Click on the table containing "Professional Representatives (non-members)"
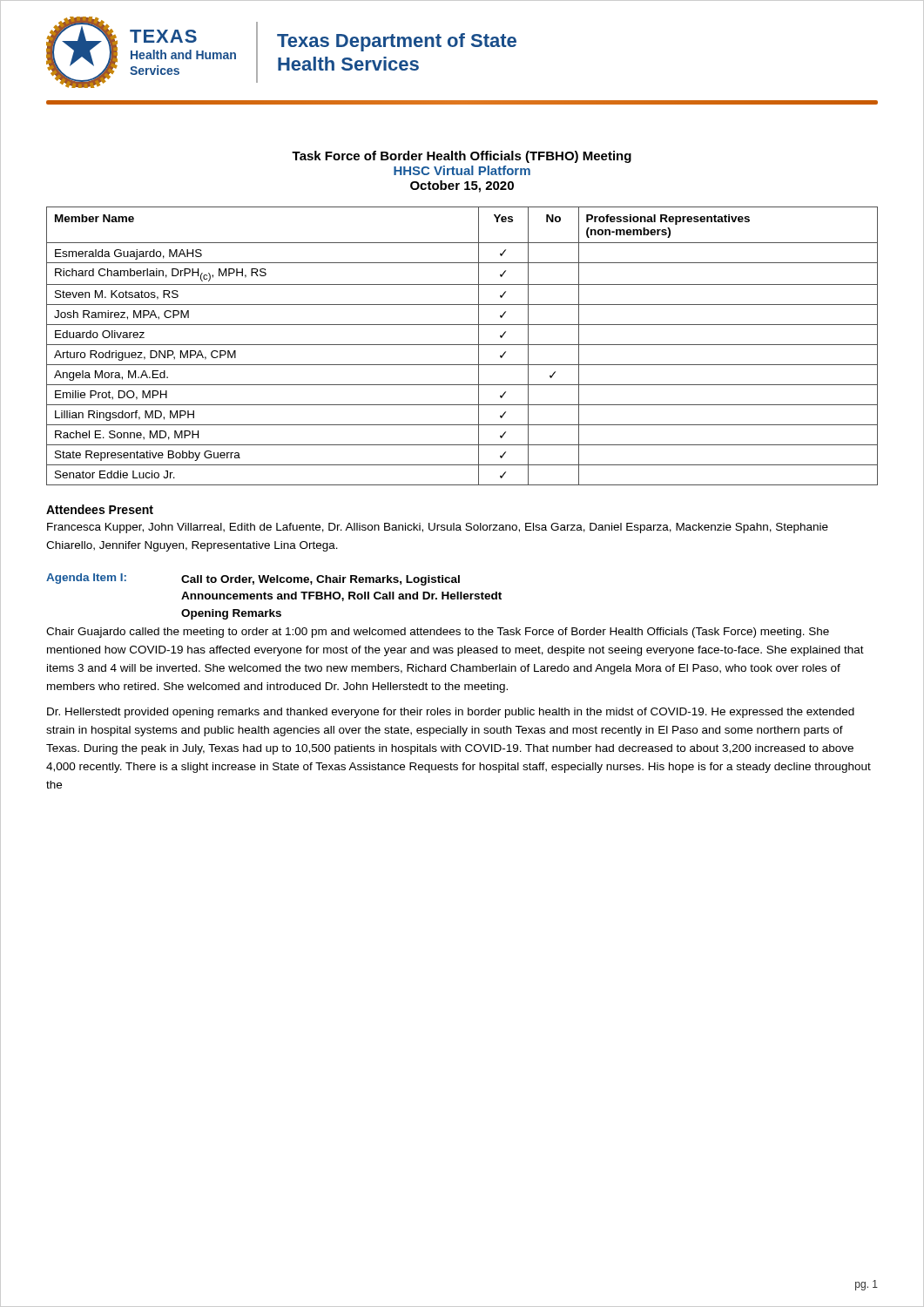This screenshot has height=1307, width=924. click(x=462, y=346)
